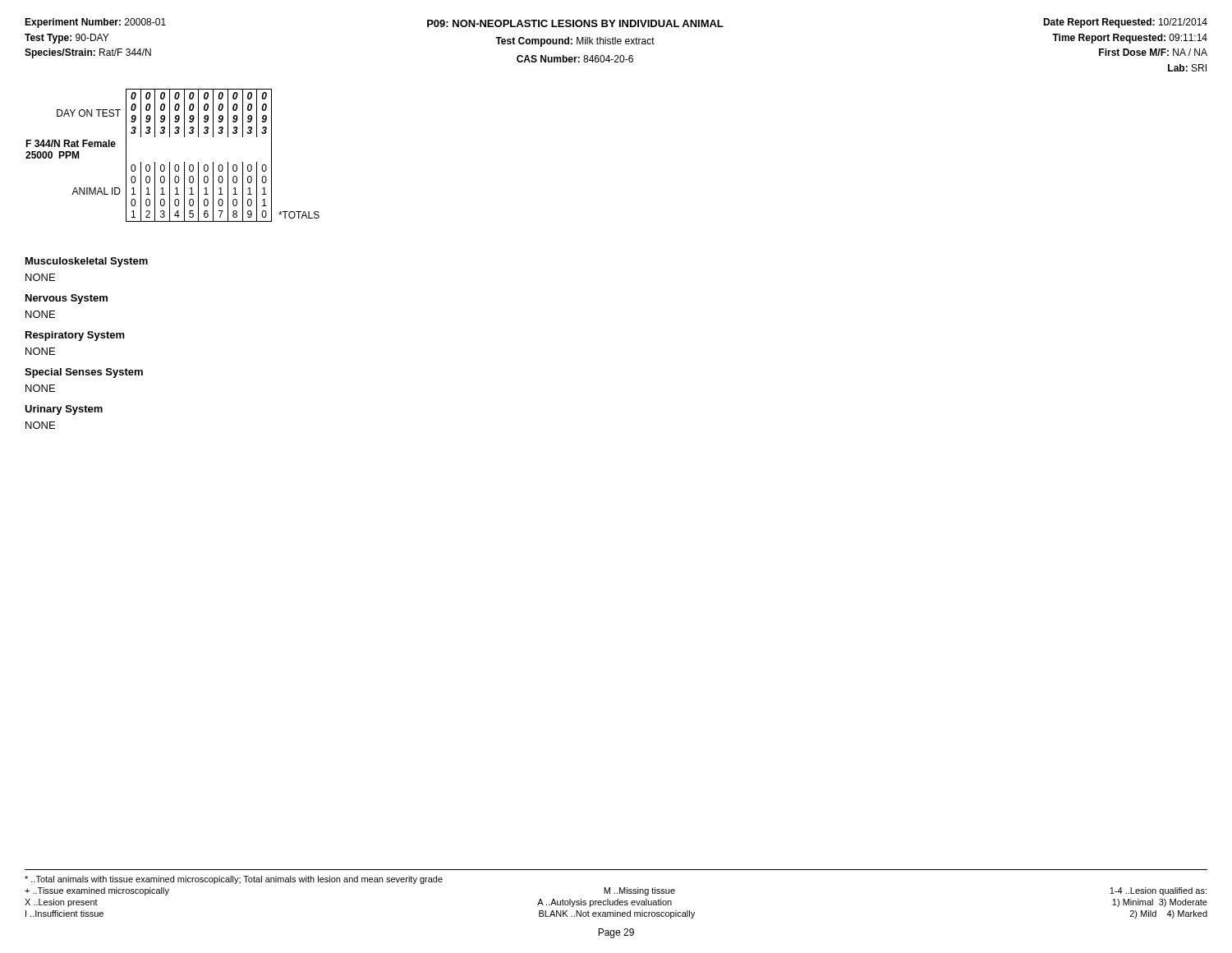Point to the text starting "Nervous System"
1232x953 pixels.
click(x=66, y=298)
